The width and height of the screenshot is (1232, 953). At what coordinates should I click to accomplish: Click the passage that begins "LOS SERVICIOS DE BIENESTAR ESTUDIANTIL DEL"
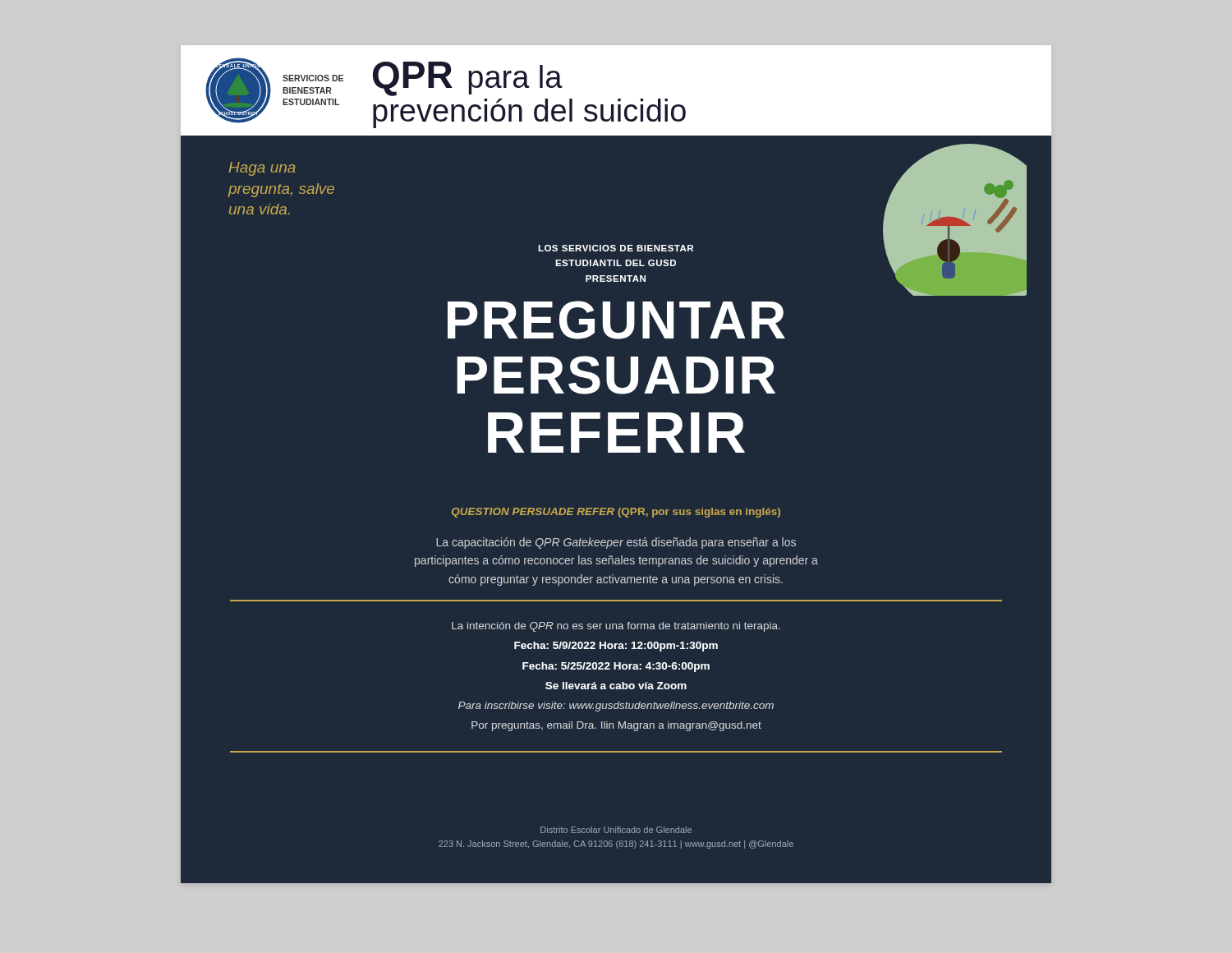616,263
